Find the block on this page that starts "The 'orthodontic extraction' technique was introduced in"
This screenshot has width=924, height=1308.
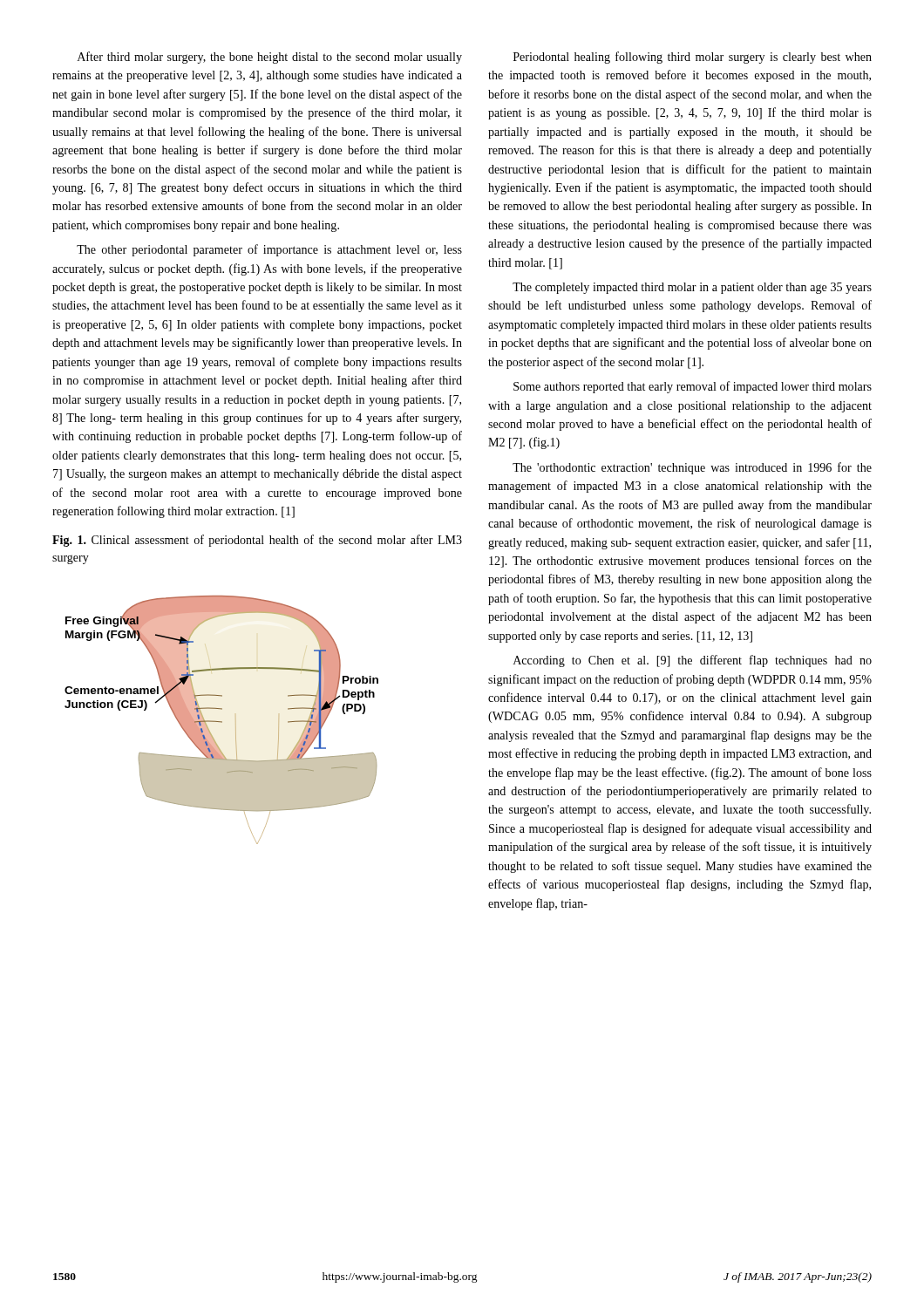680,552
